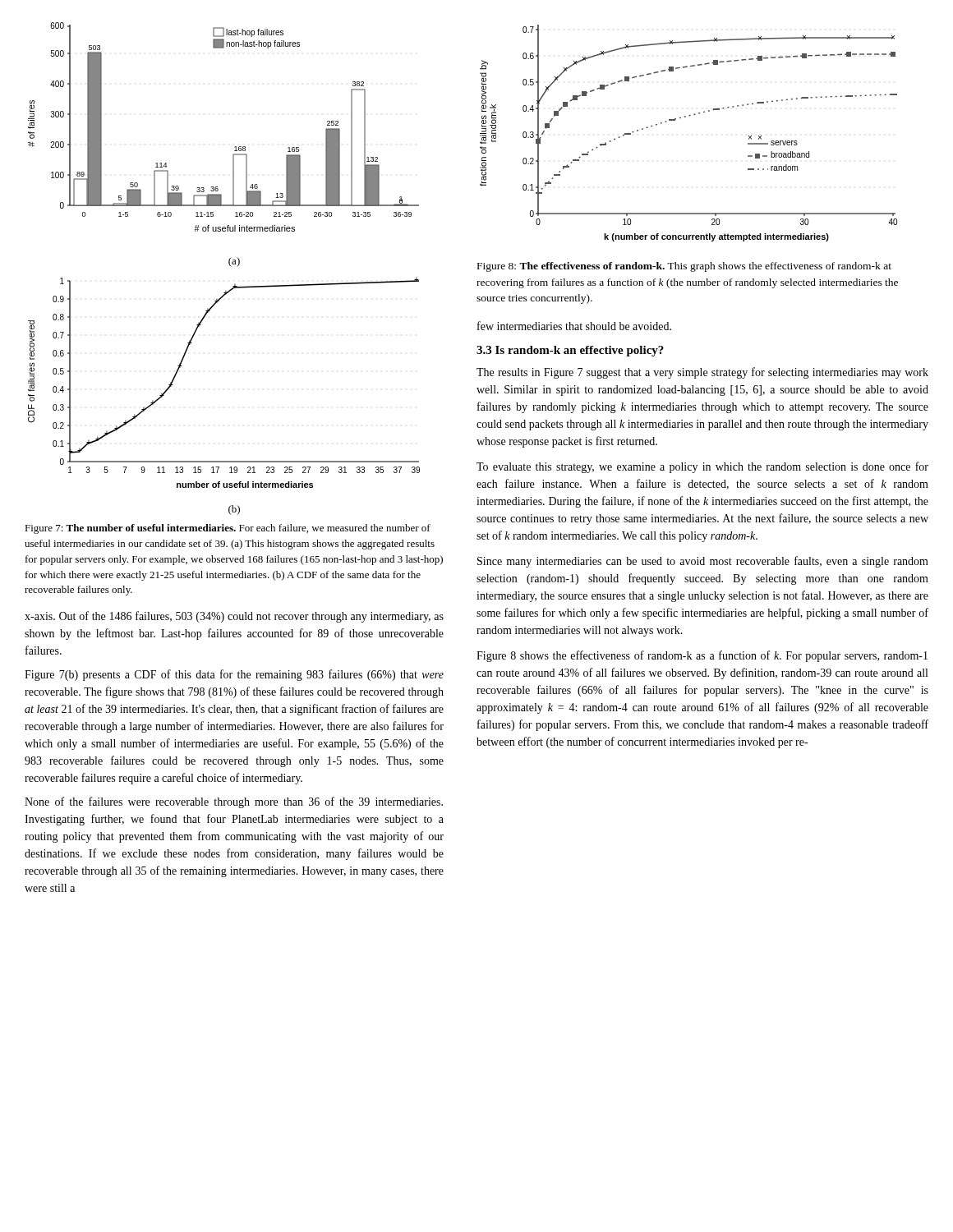Image resolution: width=953 pixels, height=1232 pixels.
Task: Find the element starting "x-axis. Out of"
Action: (234, 634)
